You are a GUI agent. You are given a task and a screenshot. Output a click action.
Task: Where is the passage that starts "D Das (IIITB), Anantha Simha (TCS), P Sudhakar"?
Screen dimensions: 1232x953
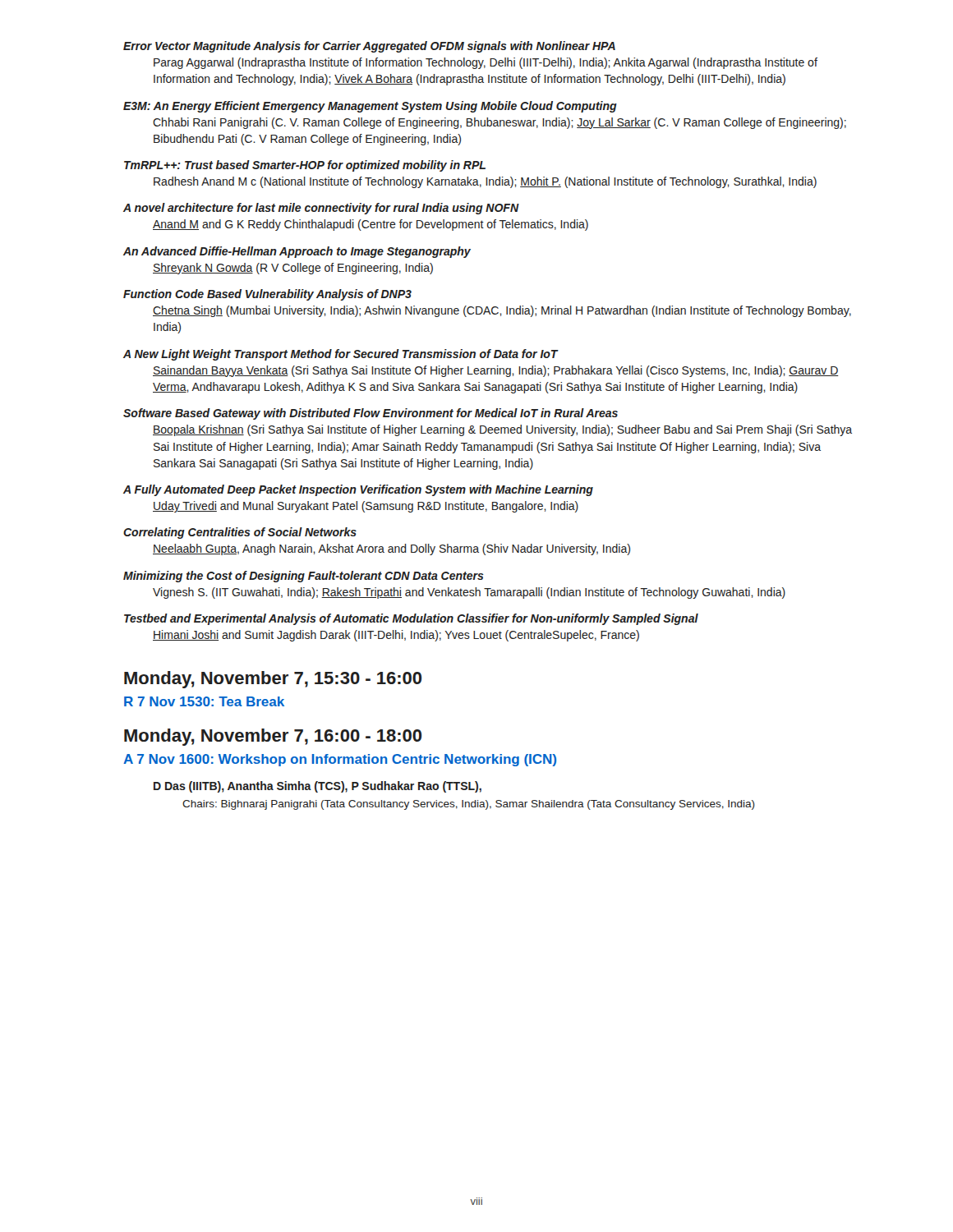pyautogui.click(x=317, y=786)
